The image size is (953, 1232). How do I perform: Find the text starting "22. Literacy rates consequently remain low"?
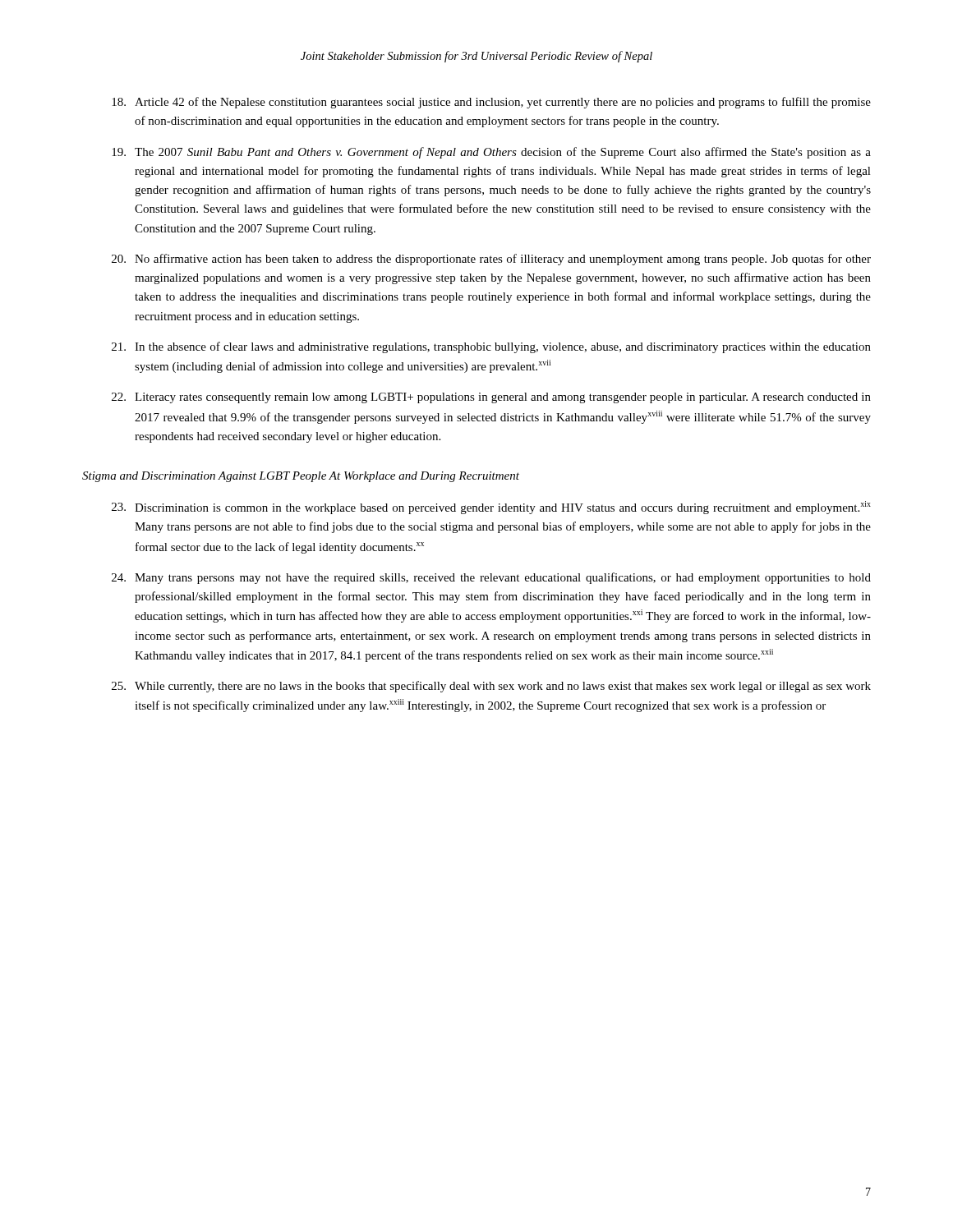click(x=476, y=417)
